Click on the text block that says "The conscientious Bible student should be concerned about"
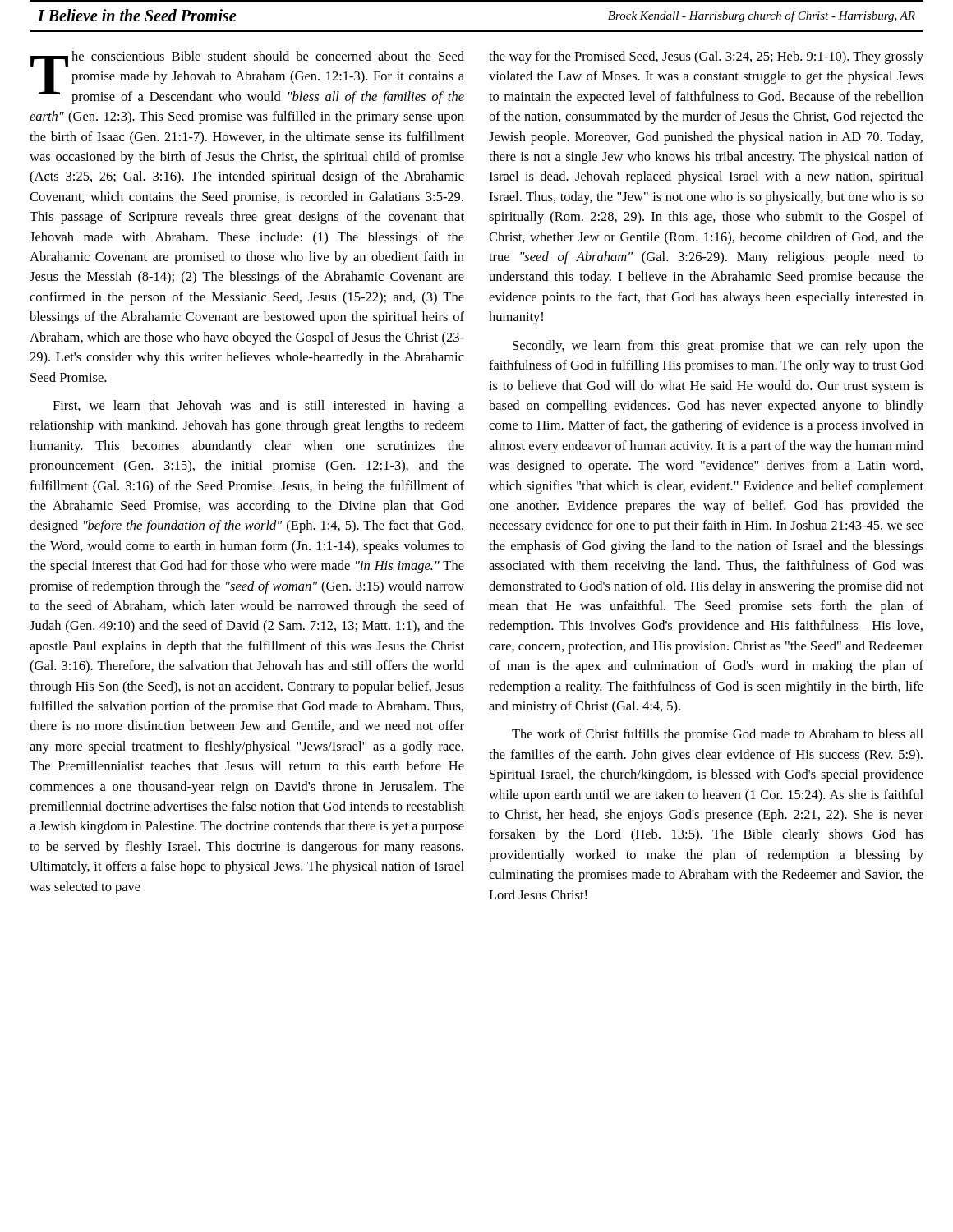Viewport: 953px width, 1232px height. (247, 472)
